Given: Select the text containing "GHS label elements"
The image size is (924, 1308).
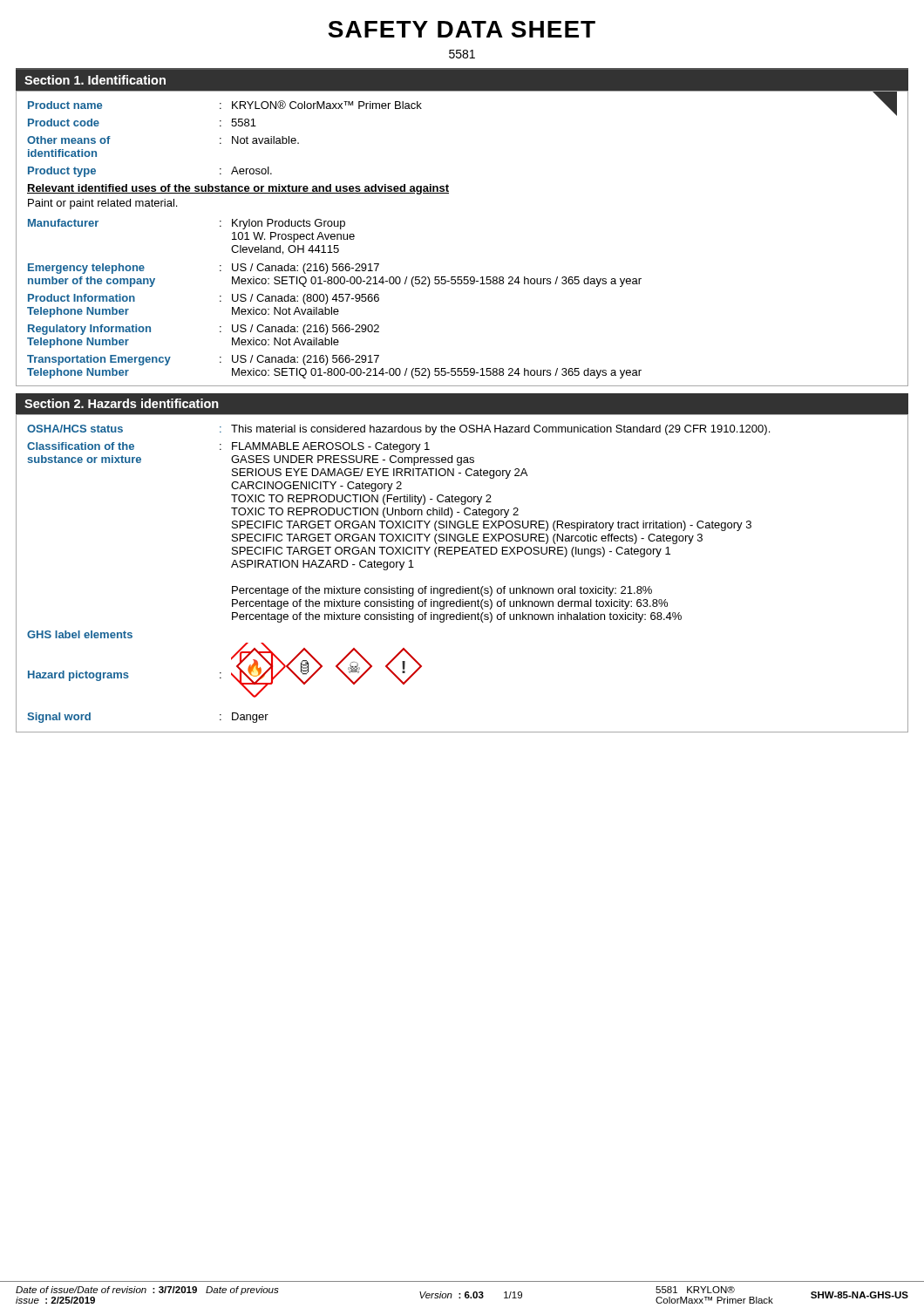Looking at the screenshot, I should (x=80, y=634).
